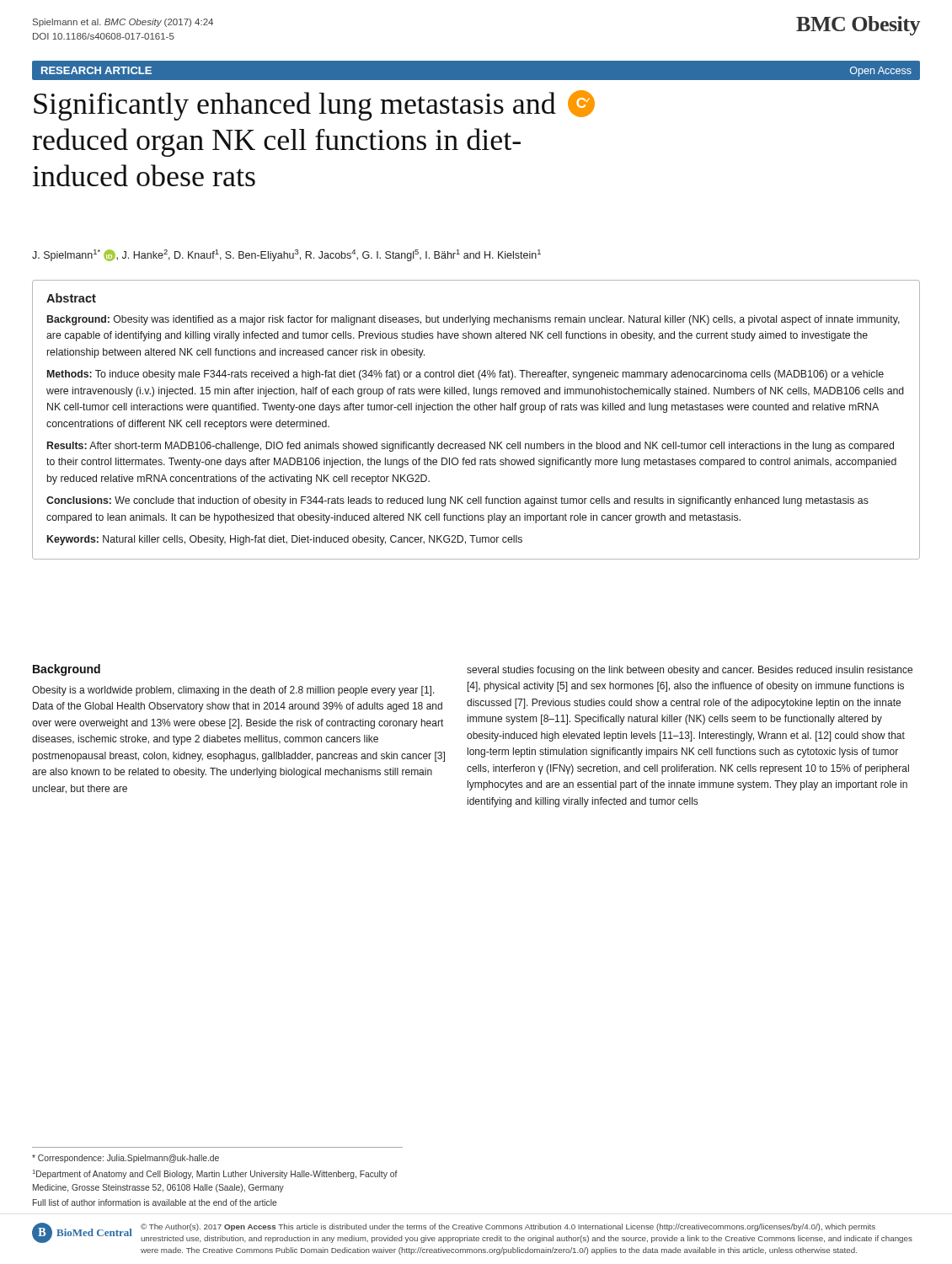Select the section header that reads "Open Access"

pyautogui.click(x=881, y=70)
